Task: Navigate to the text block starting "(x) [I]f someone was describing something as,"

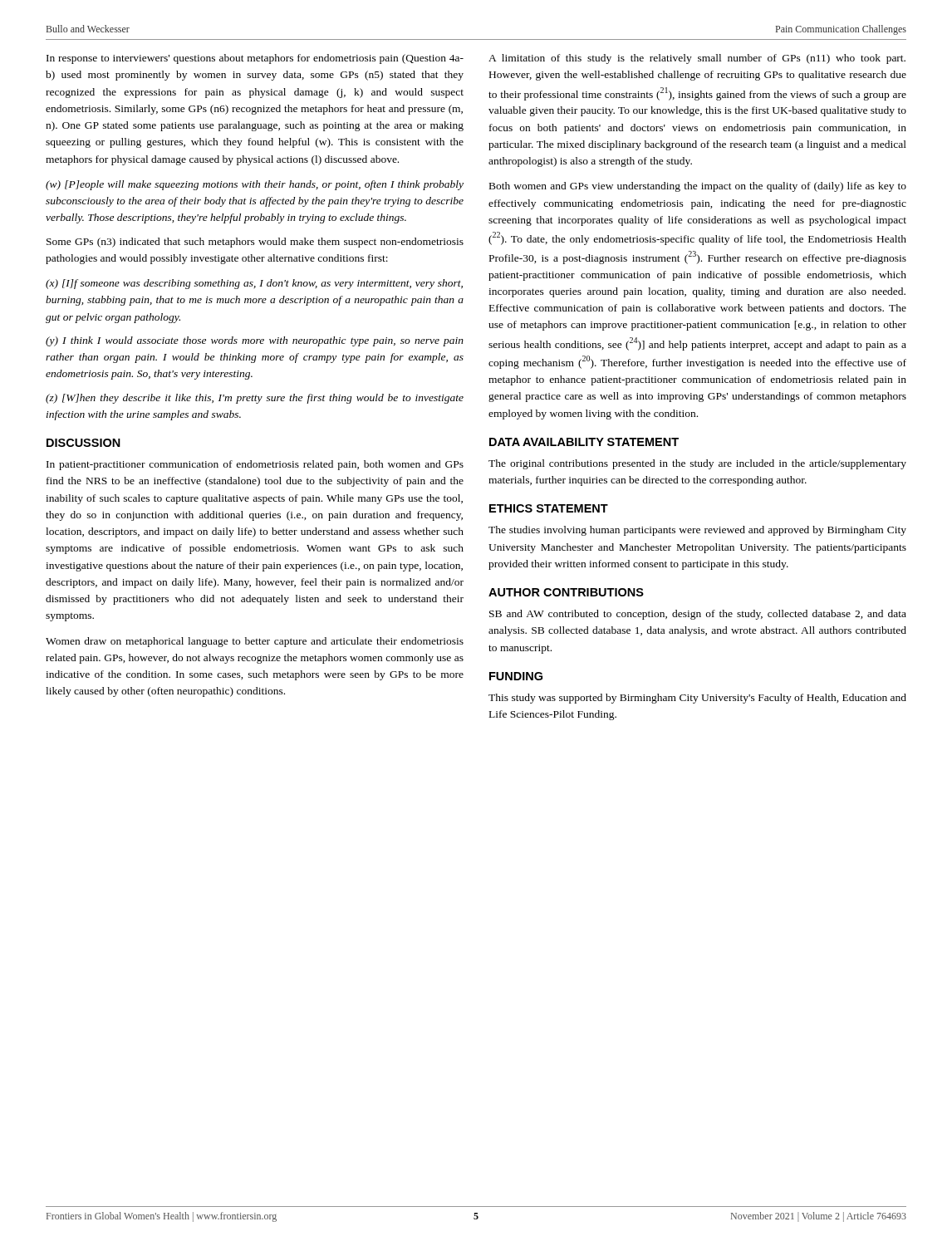Action: coord(255,300)
